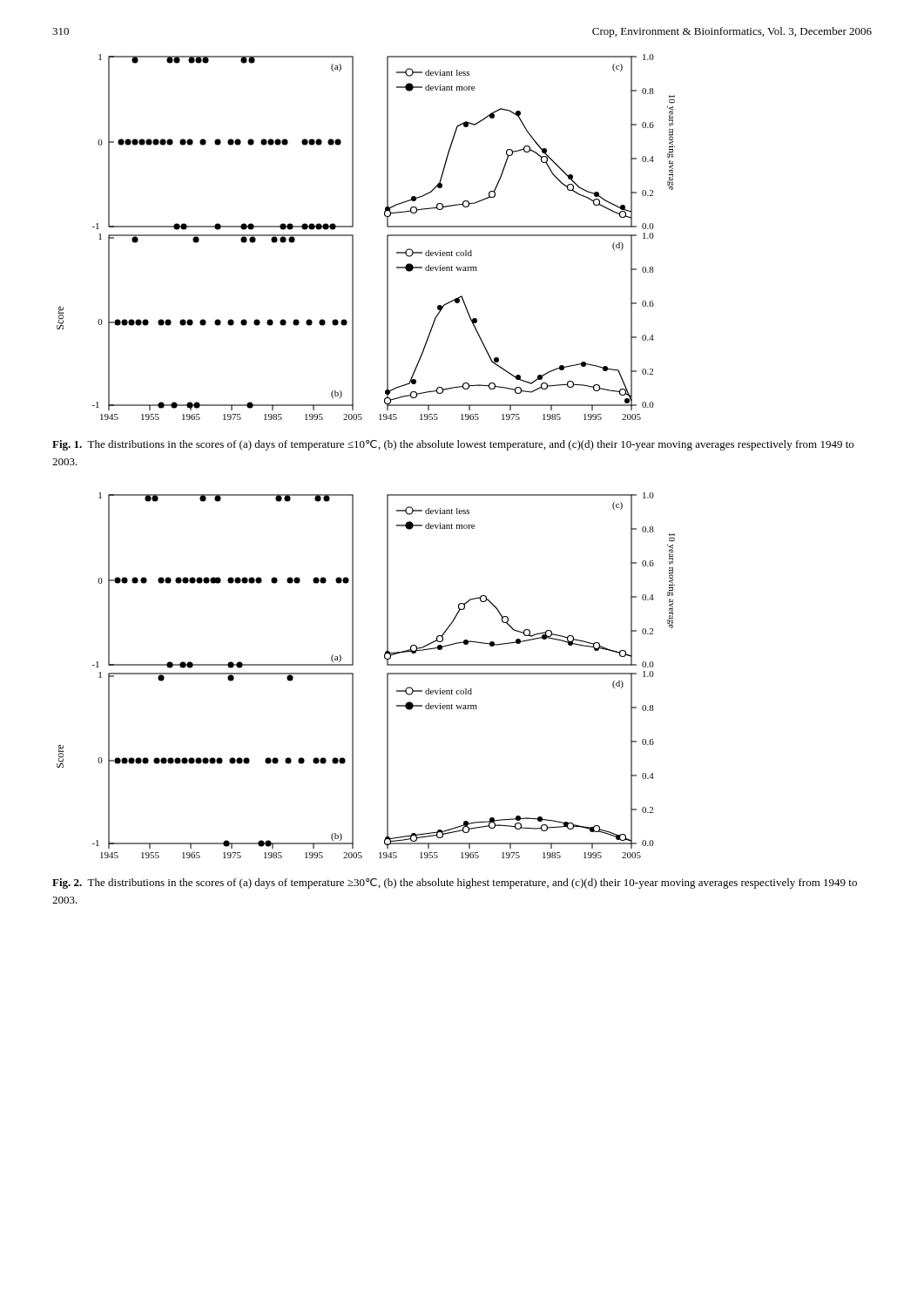Click on the text block starting "Fig. 1. The"
The width and height of the screenshot is (924, 1307).
pos(453,452)
